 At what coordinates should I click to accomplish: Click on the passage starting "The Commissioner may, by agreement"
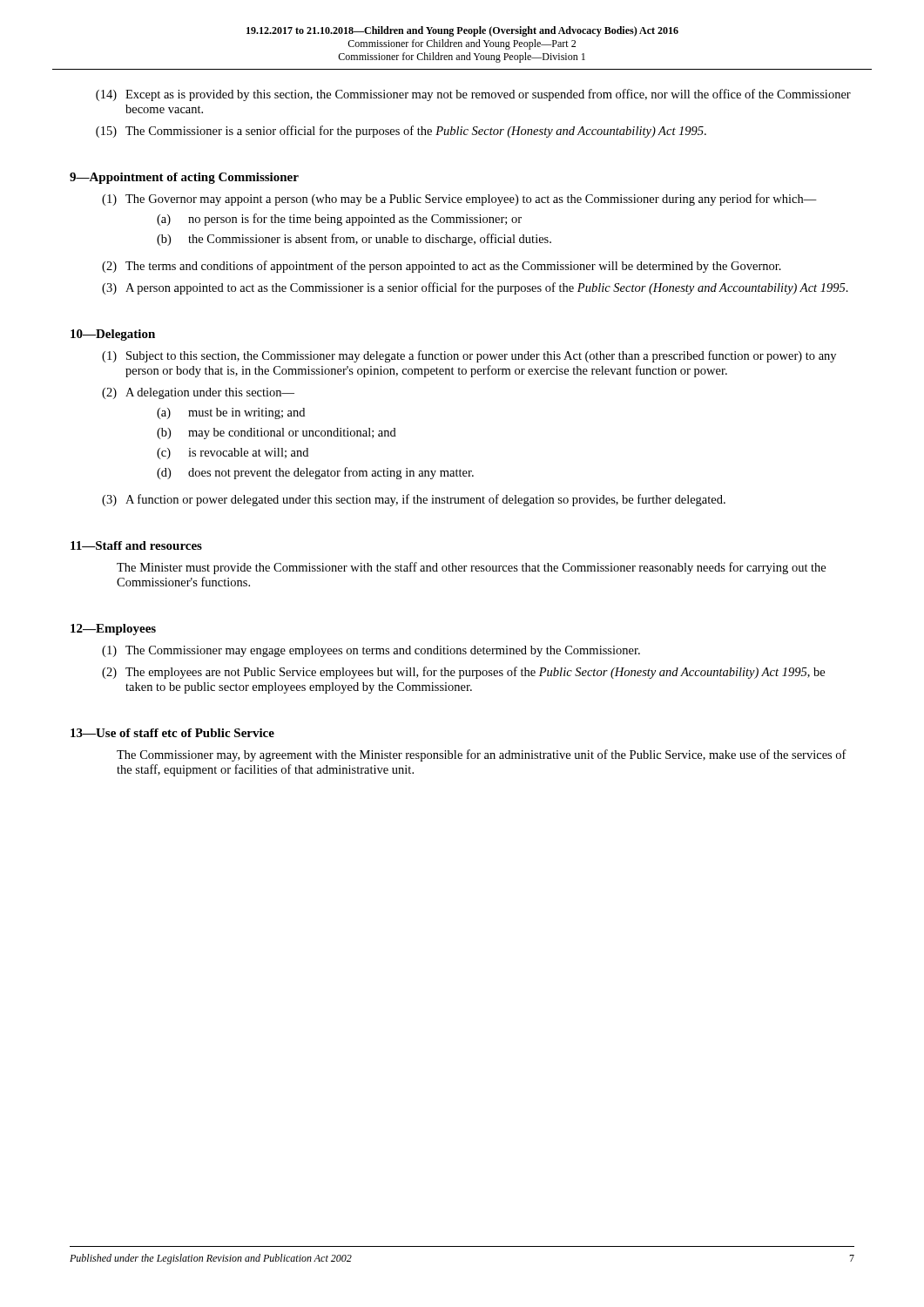click(481, 762)
